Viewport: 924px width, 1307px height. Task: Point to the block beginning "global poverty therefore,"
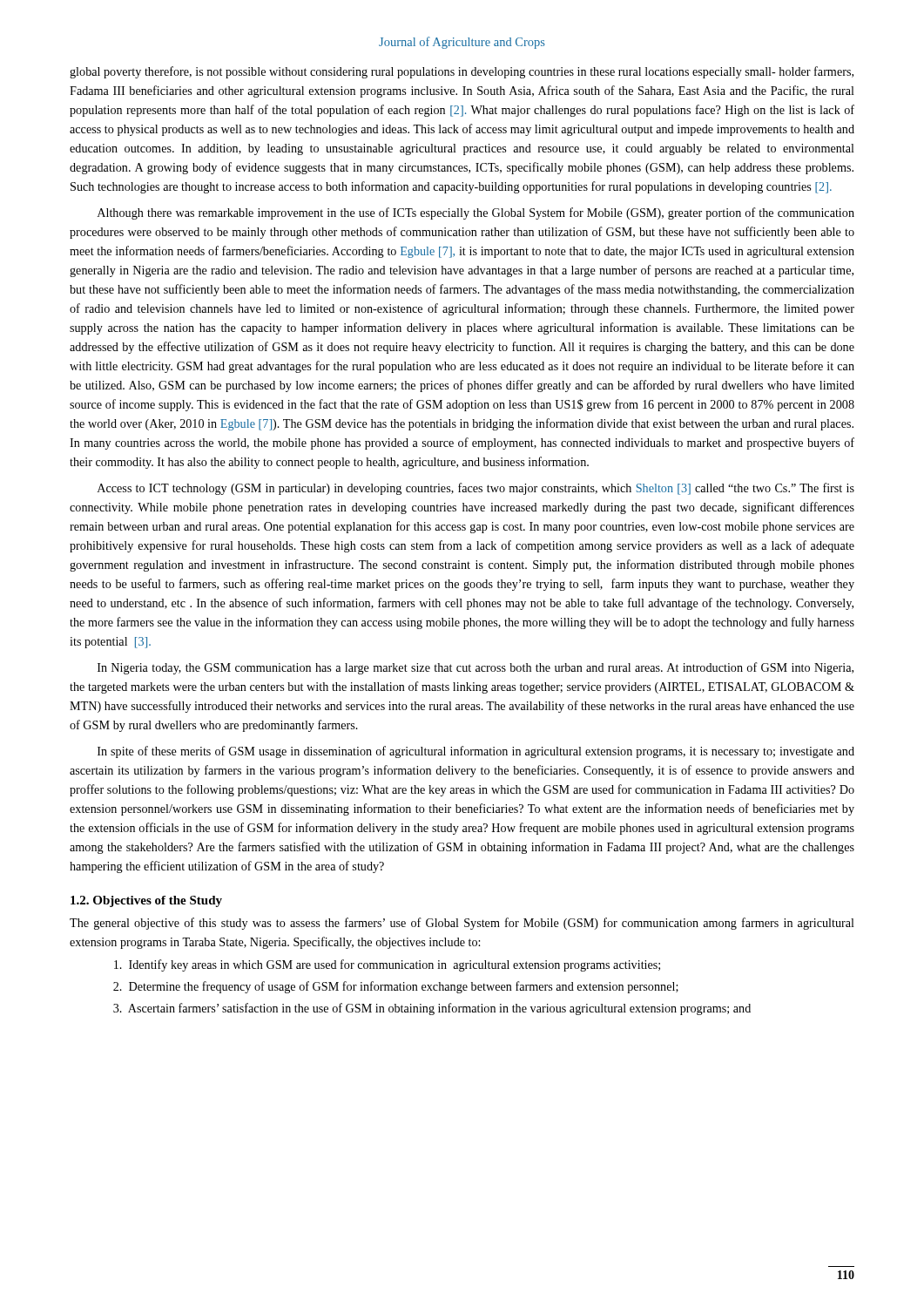tap(462, 129)
